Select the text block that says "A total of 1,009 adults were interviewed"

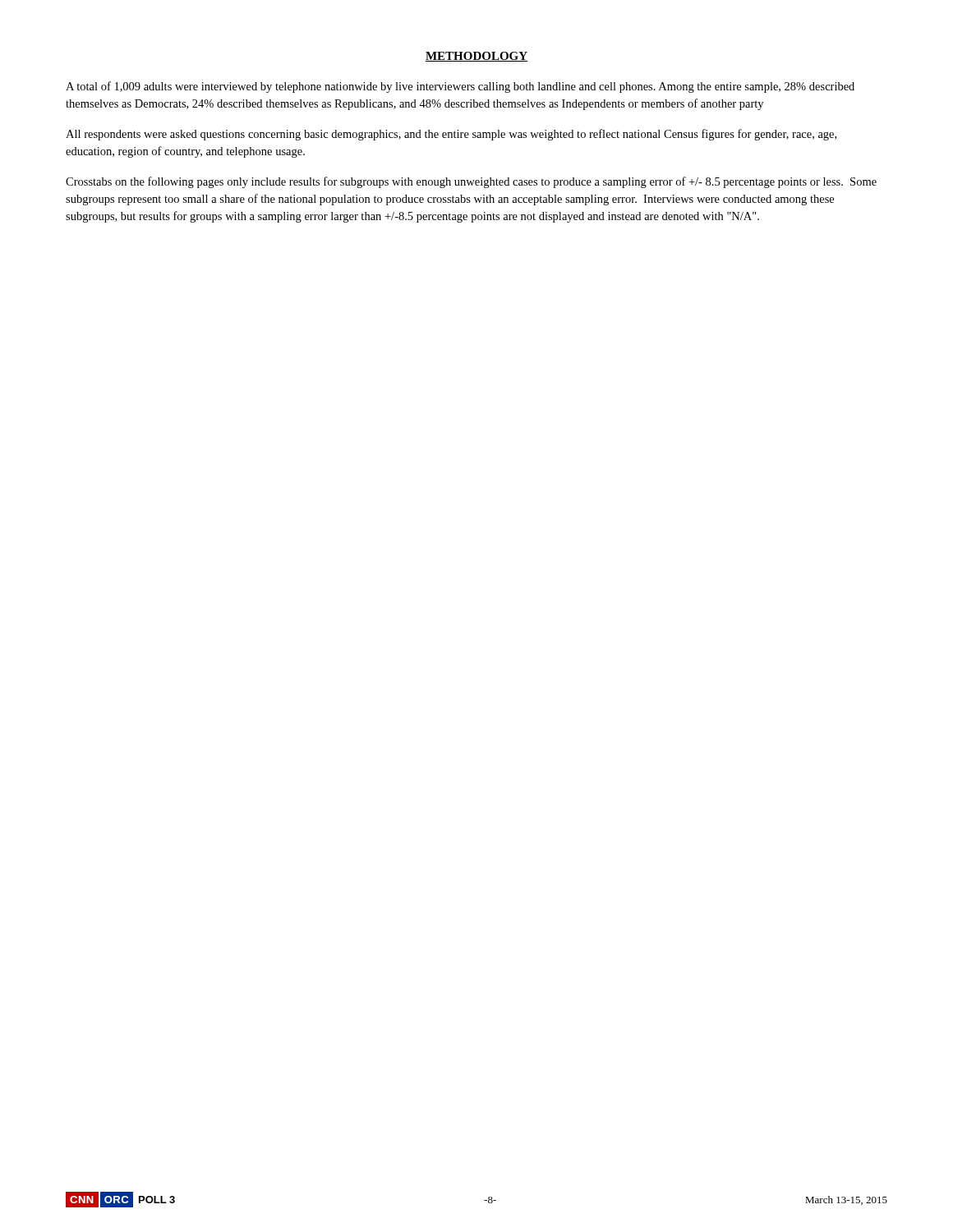[460, 95]
